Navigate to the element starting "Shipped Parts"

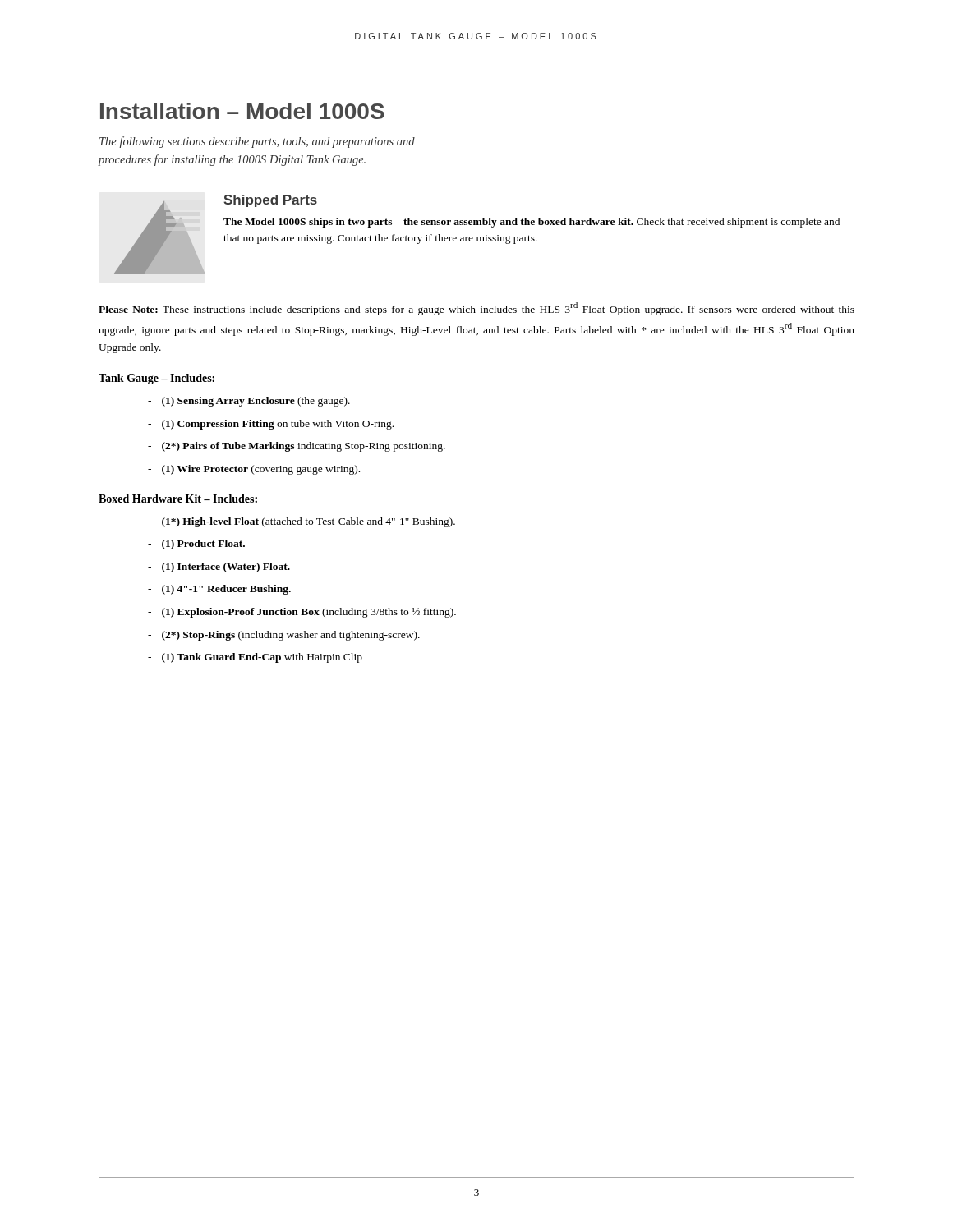point(270,200)
